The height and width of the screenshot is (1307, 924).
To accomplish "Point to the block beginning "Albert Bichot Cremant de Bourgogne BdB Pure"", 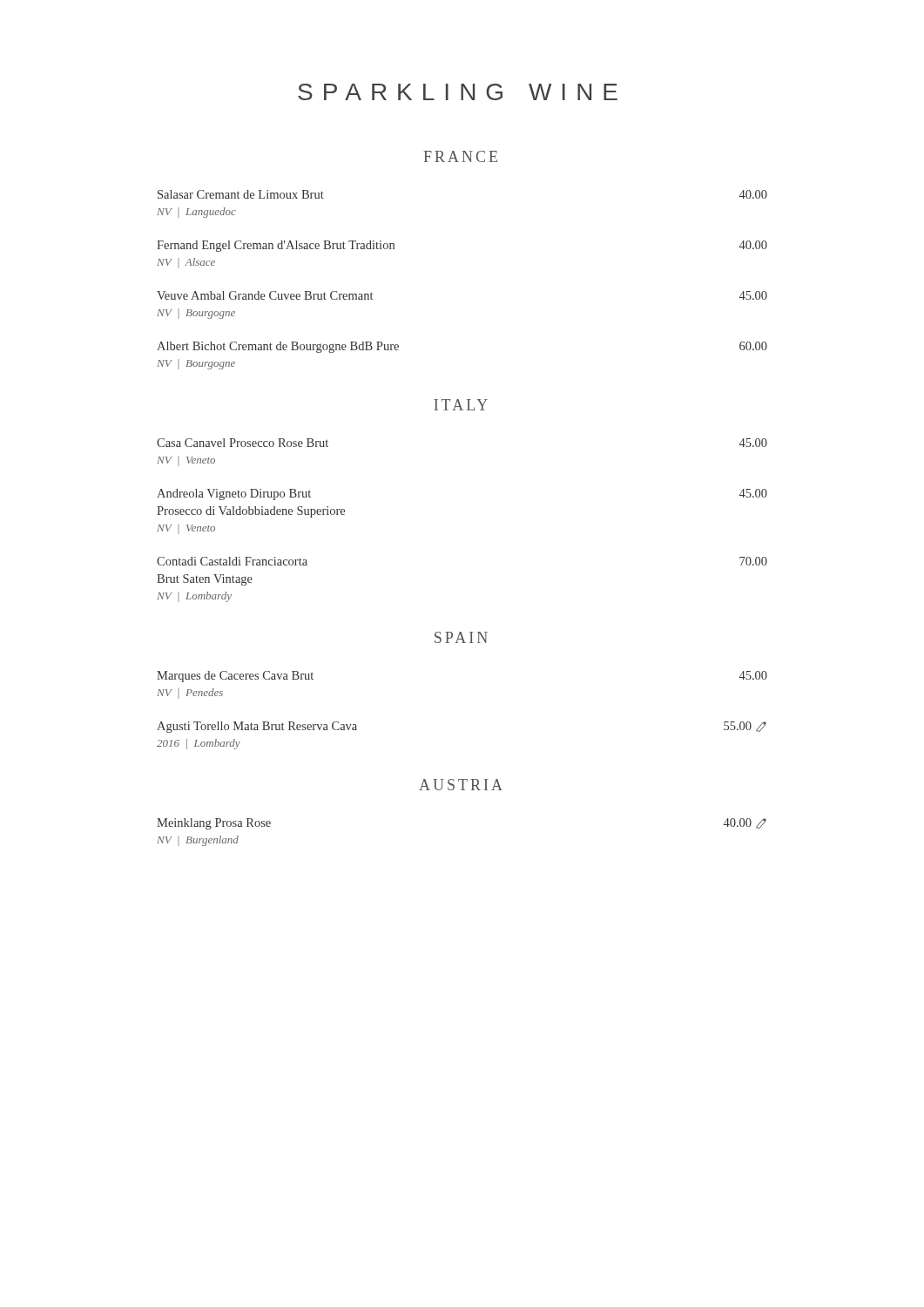I will click(281, 347).
